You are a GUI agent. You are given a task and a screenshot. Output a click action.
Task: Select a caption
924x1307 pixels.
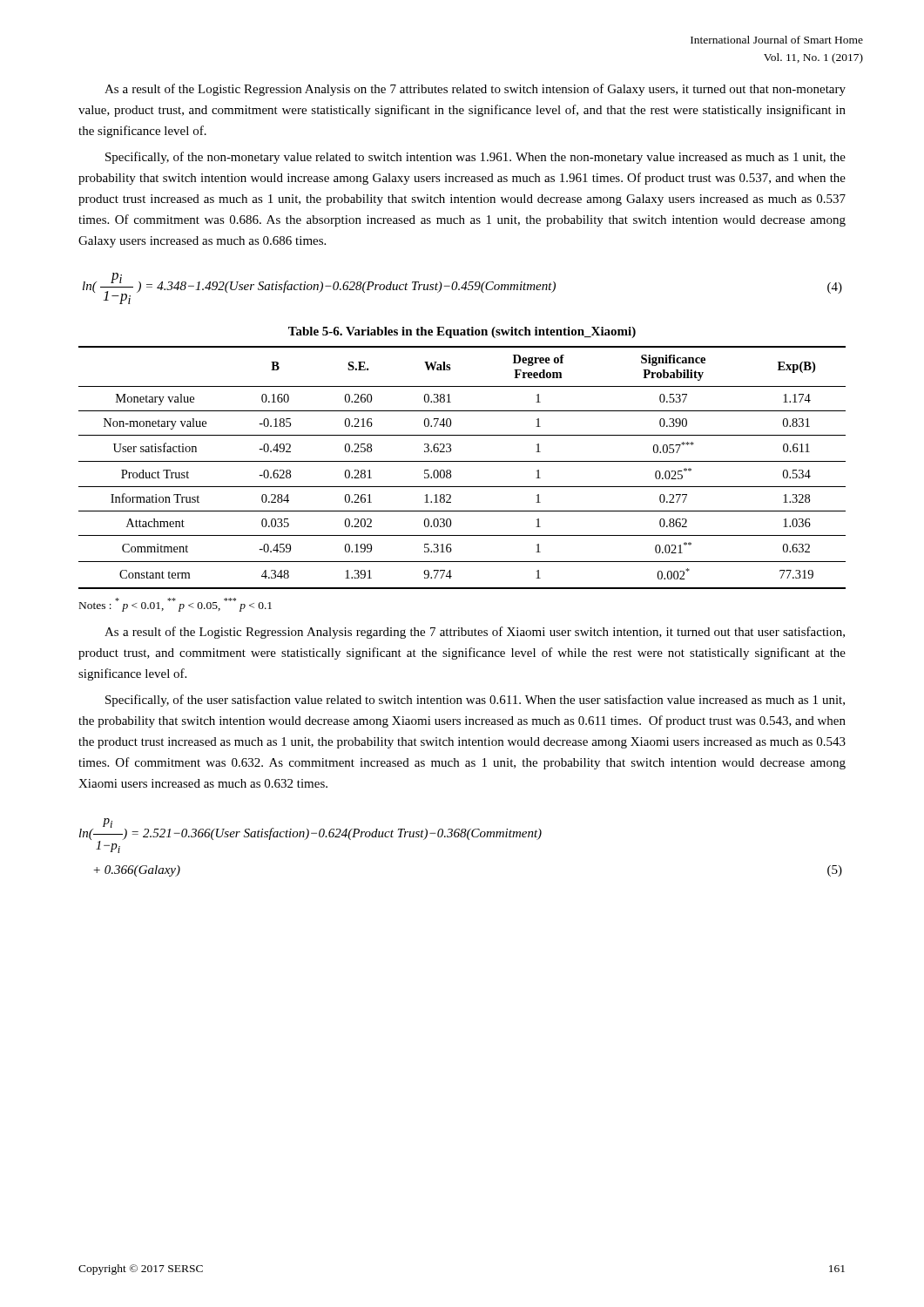coord(462,331)
